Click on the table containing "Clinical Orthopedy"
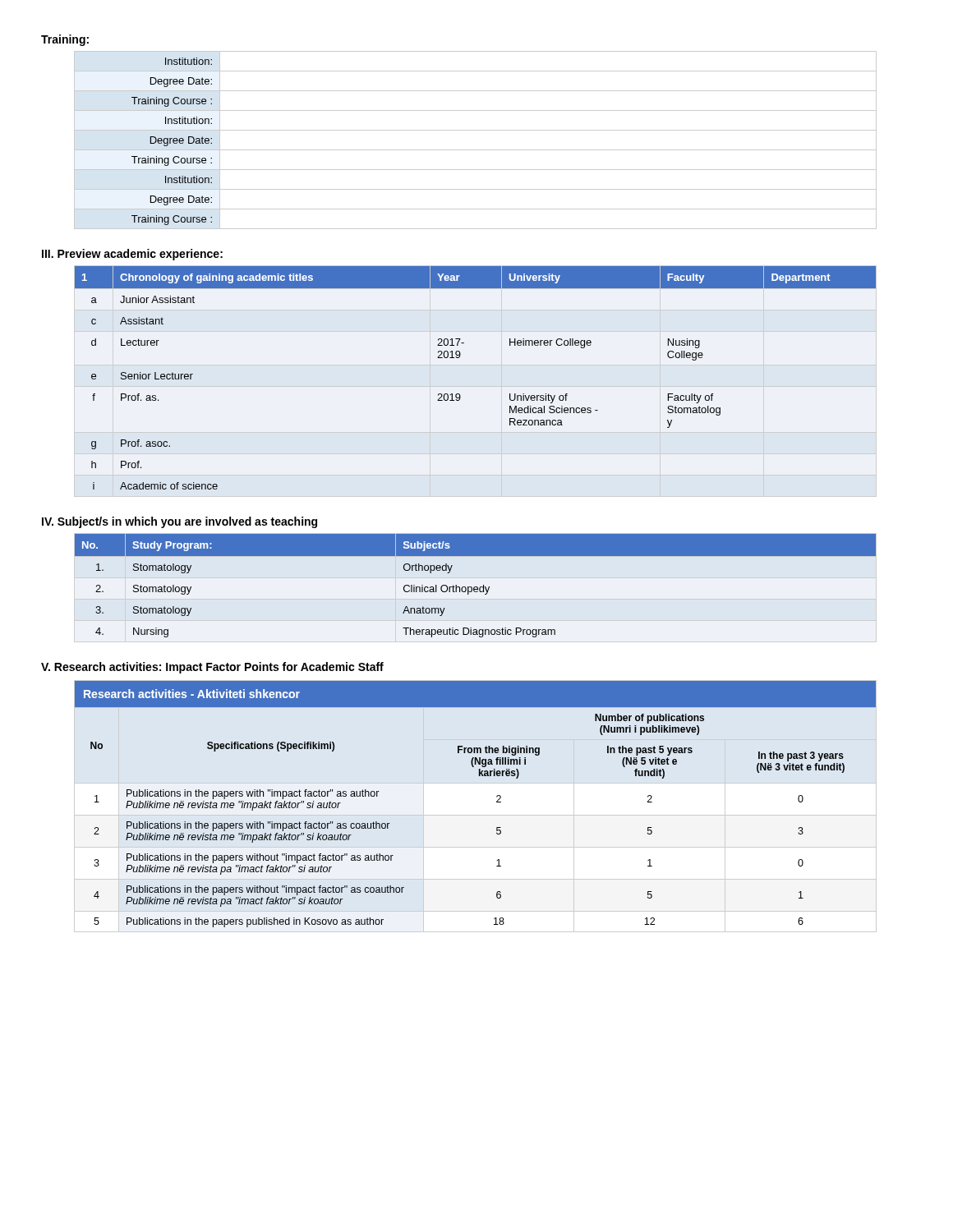The image size is (953, 1232). point(475,588)
